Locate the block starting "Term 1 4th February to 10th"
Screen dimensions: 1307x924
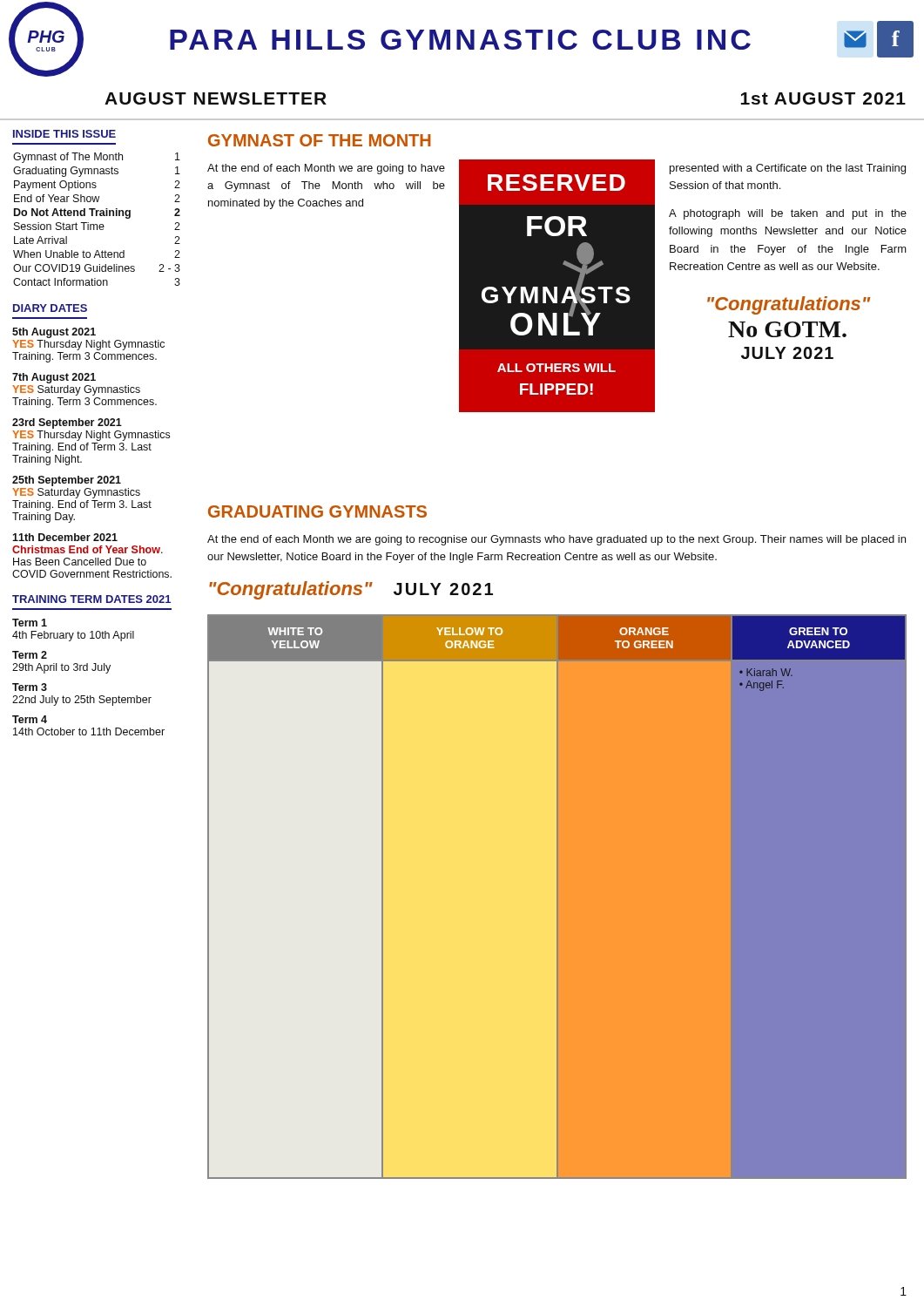(x=97, y=629)
